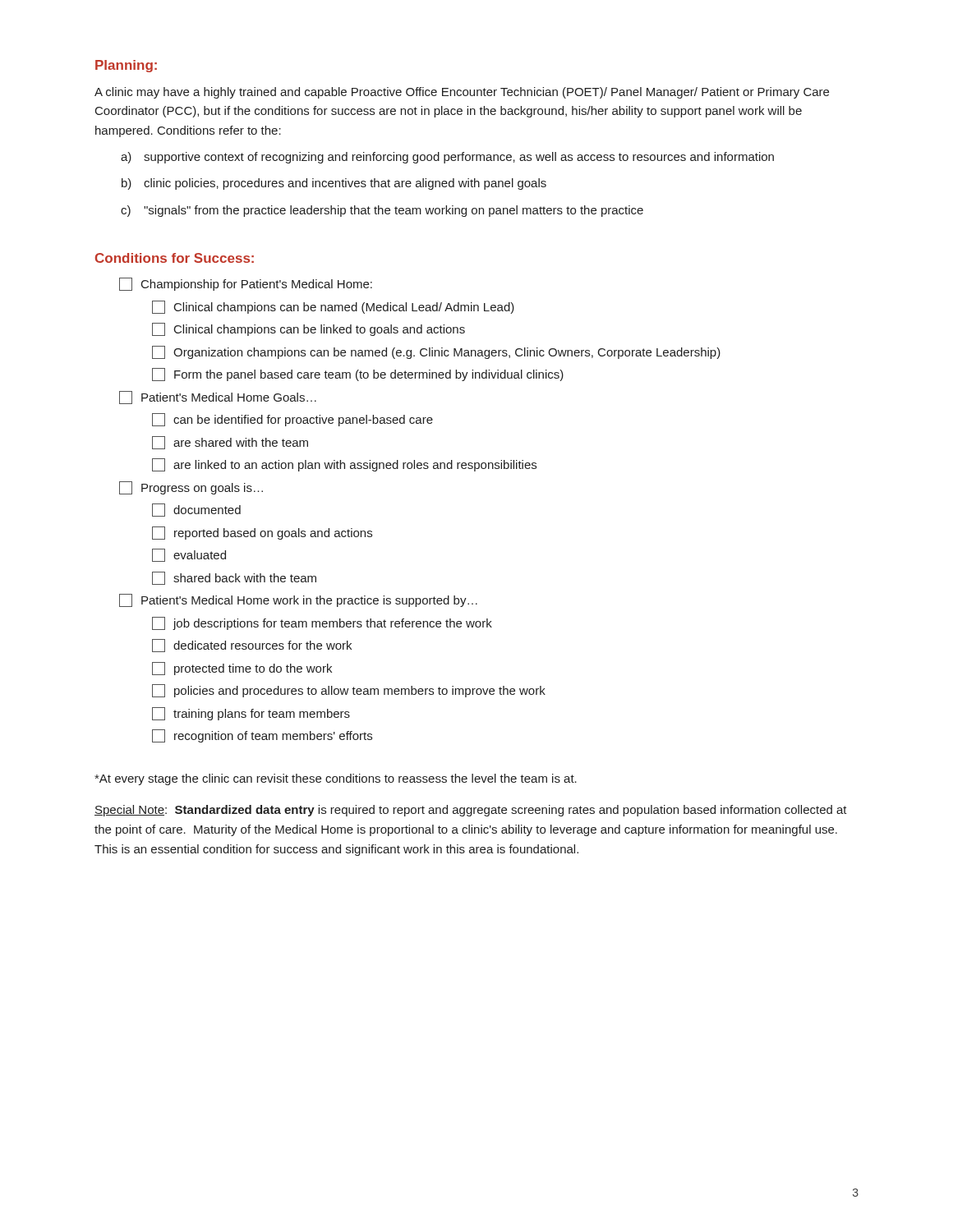Find the passage starting "reported based on goals and actions"
Viewport: 953px width, 1232px height.
click(262, 533)
